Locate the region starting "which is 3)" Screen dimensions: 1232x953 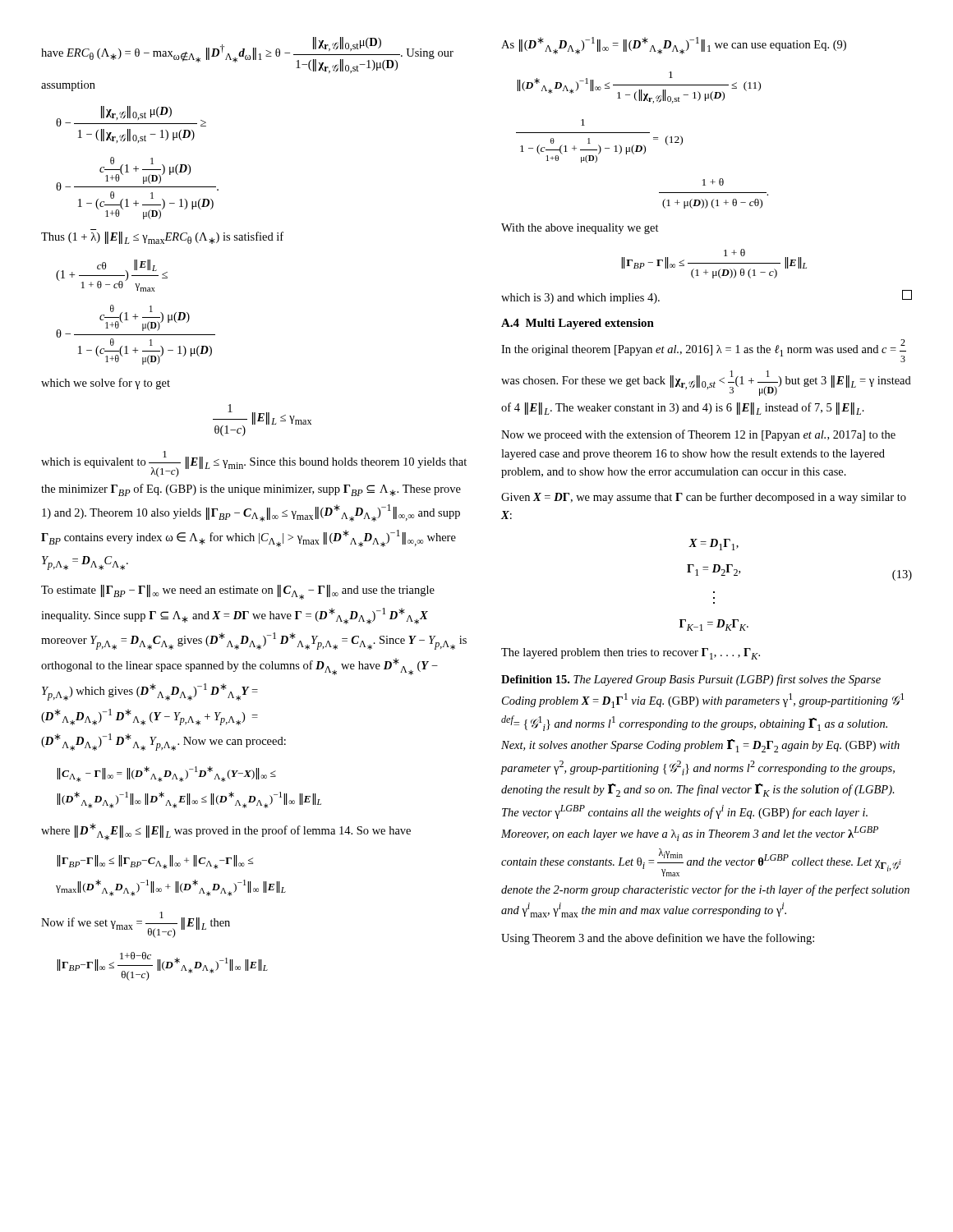click(585, 297)
